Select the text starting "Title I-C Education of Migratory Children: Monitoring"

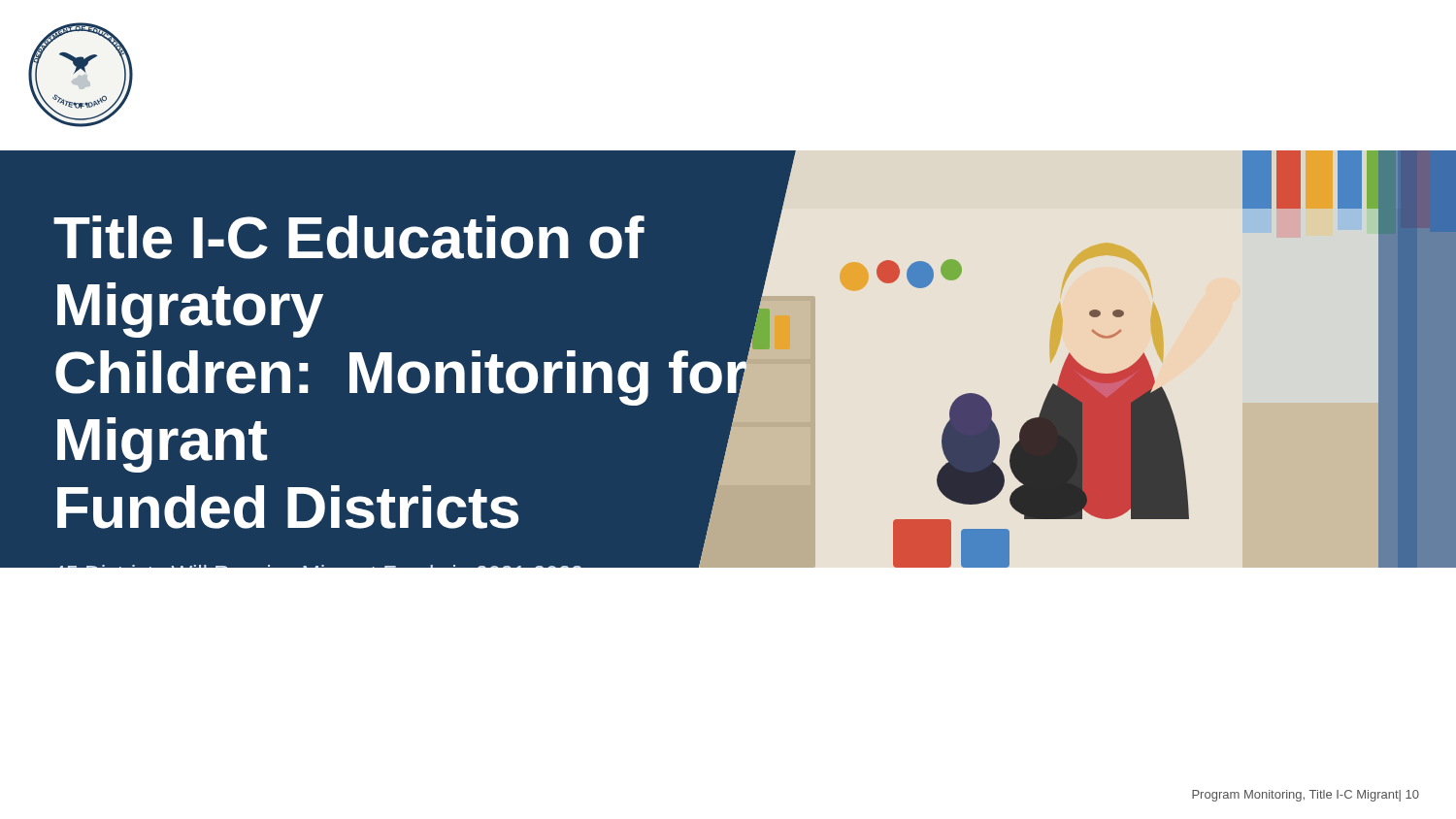pos(400,372)
